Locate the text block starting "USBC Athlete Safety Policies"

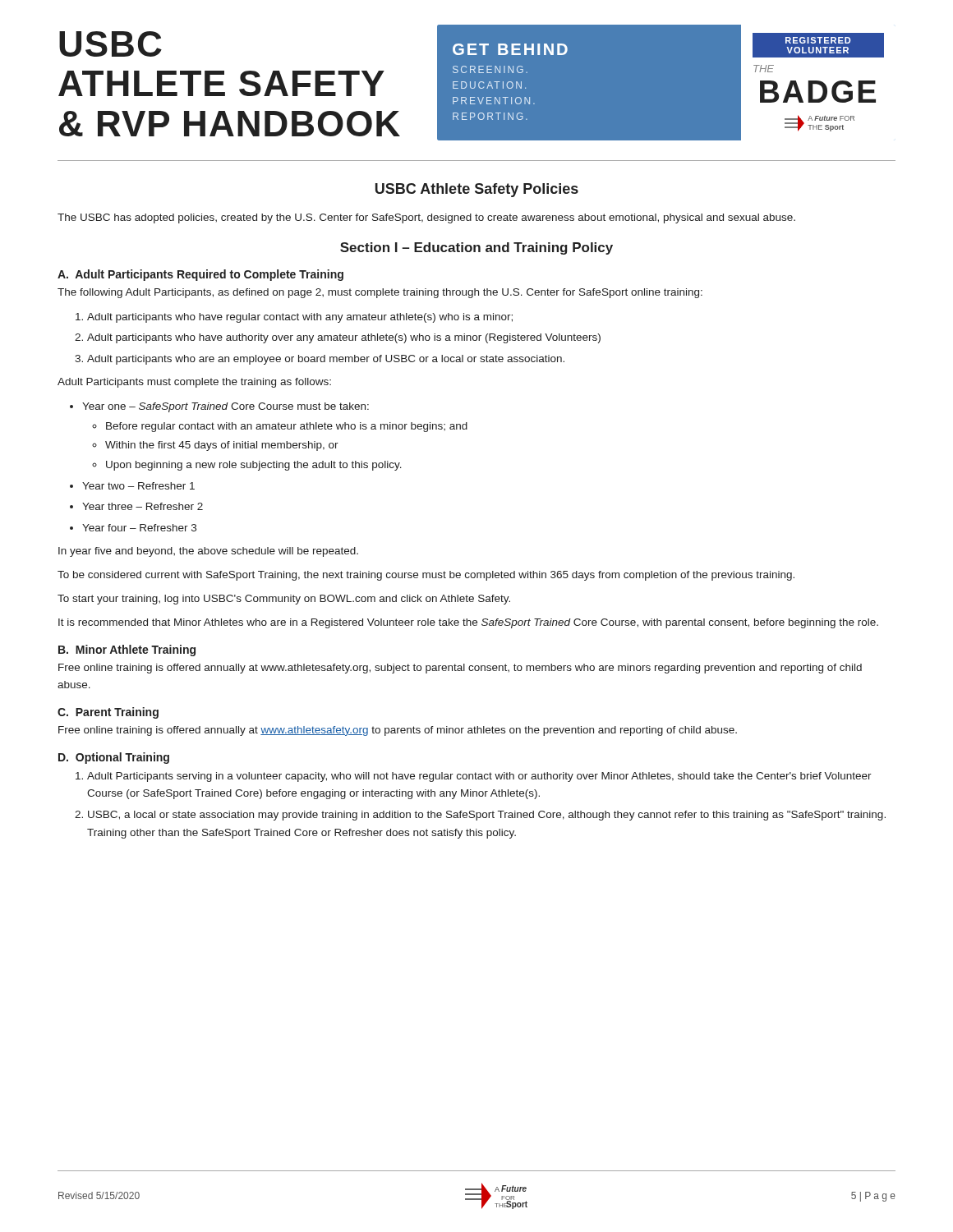[x=476, y=189]
